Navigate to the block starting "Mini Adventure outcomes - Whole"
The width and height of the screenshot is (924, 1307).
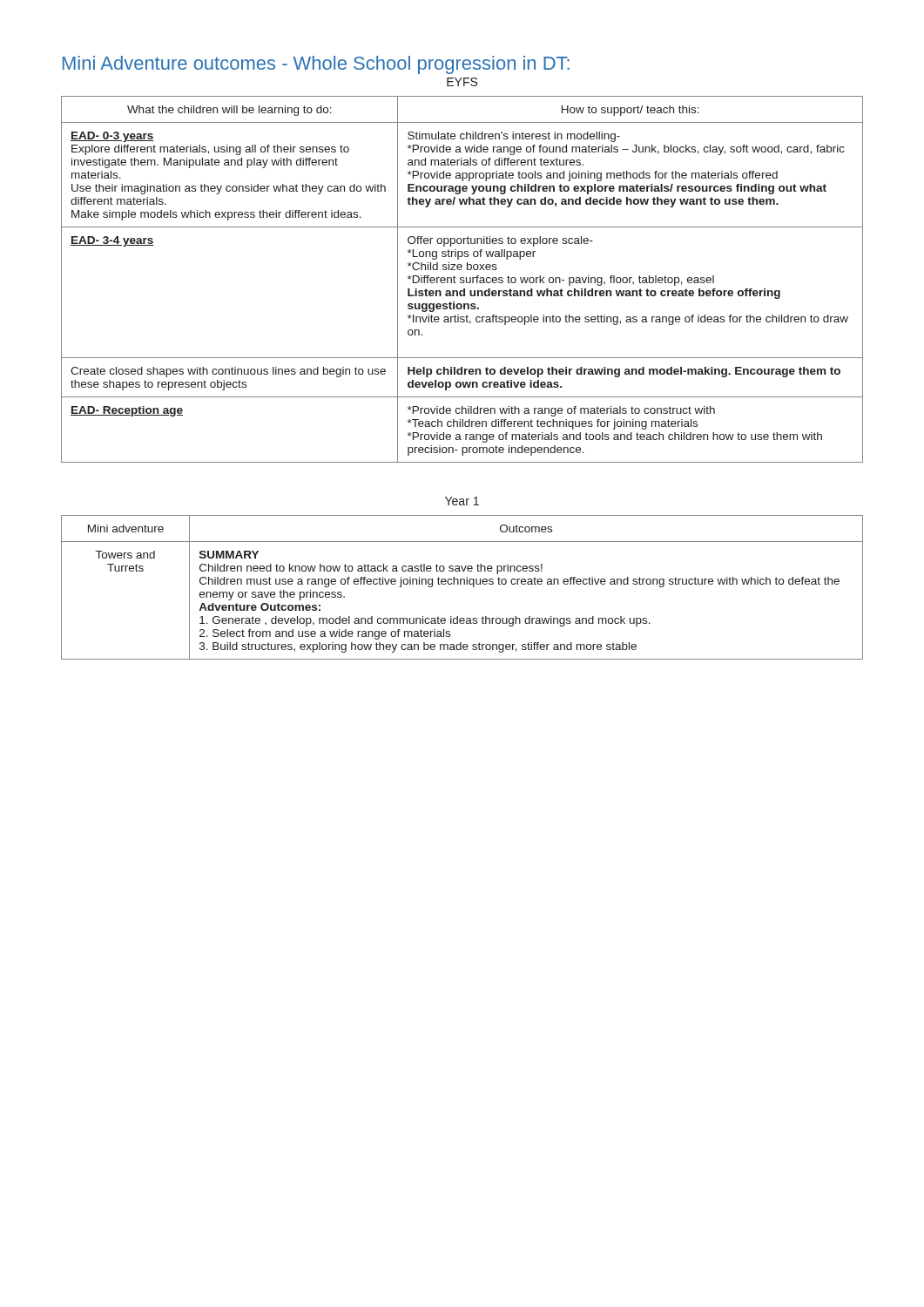pyautogui.click(x=316, y=63)
